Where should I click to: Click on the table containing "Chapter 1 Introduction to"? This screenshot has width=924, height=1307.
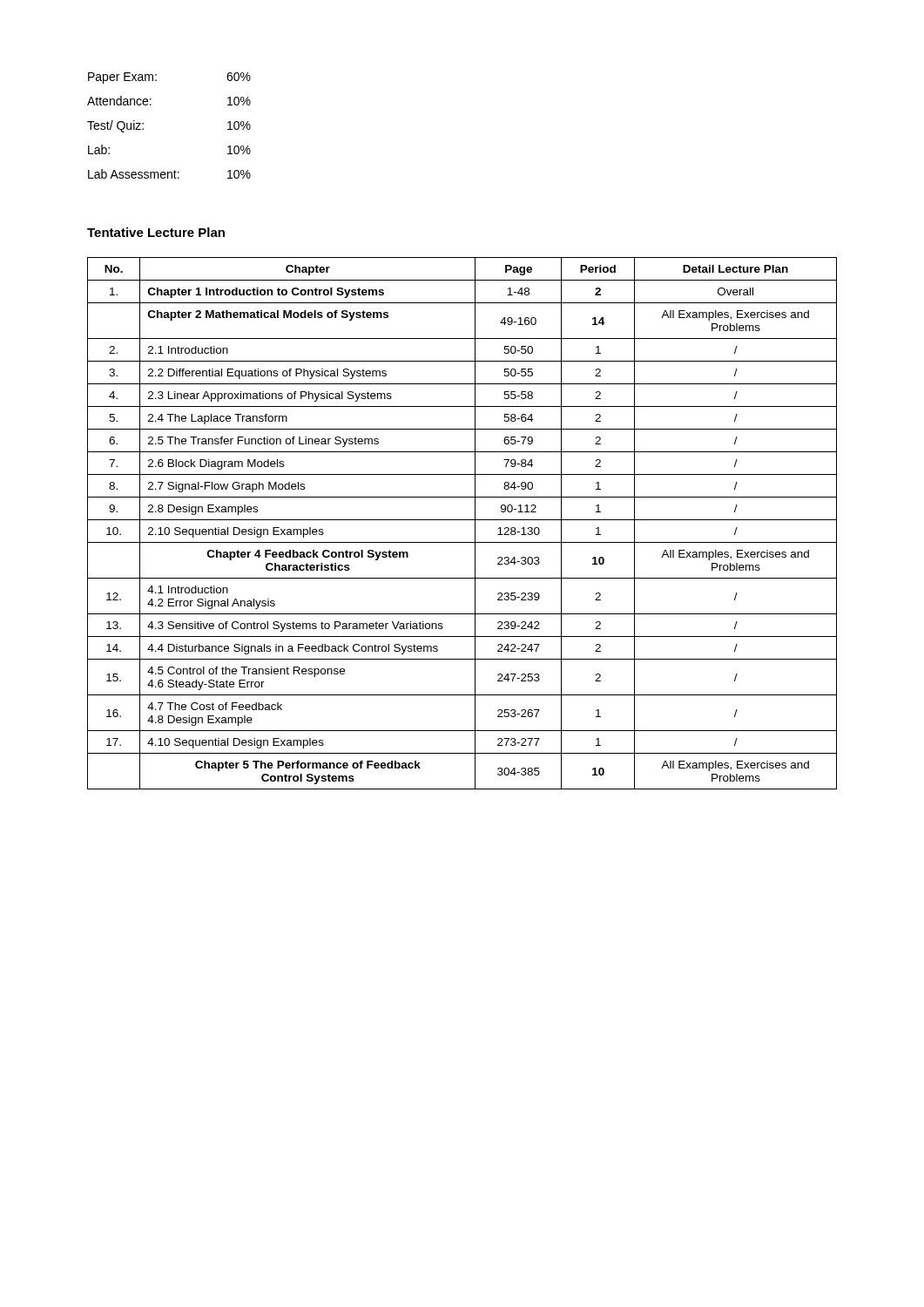tap(462, 523)
